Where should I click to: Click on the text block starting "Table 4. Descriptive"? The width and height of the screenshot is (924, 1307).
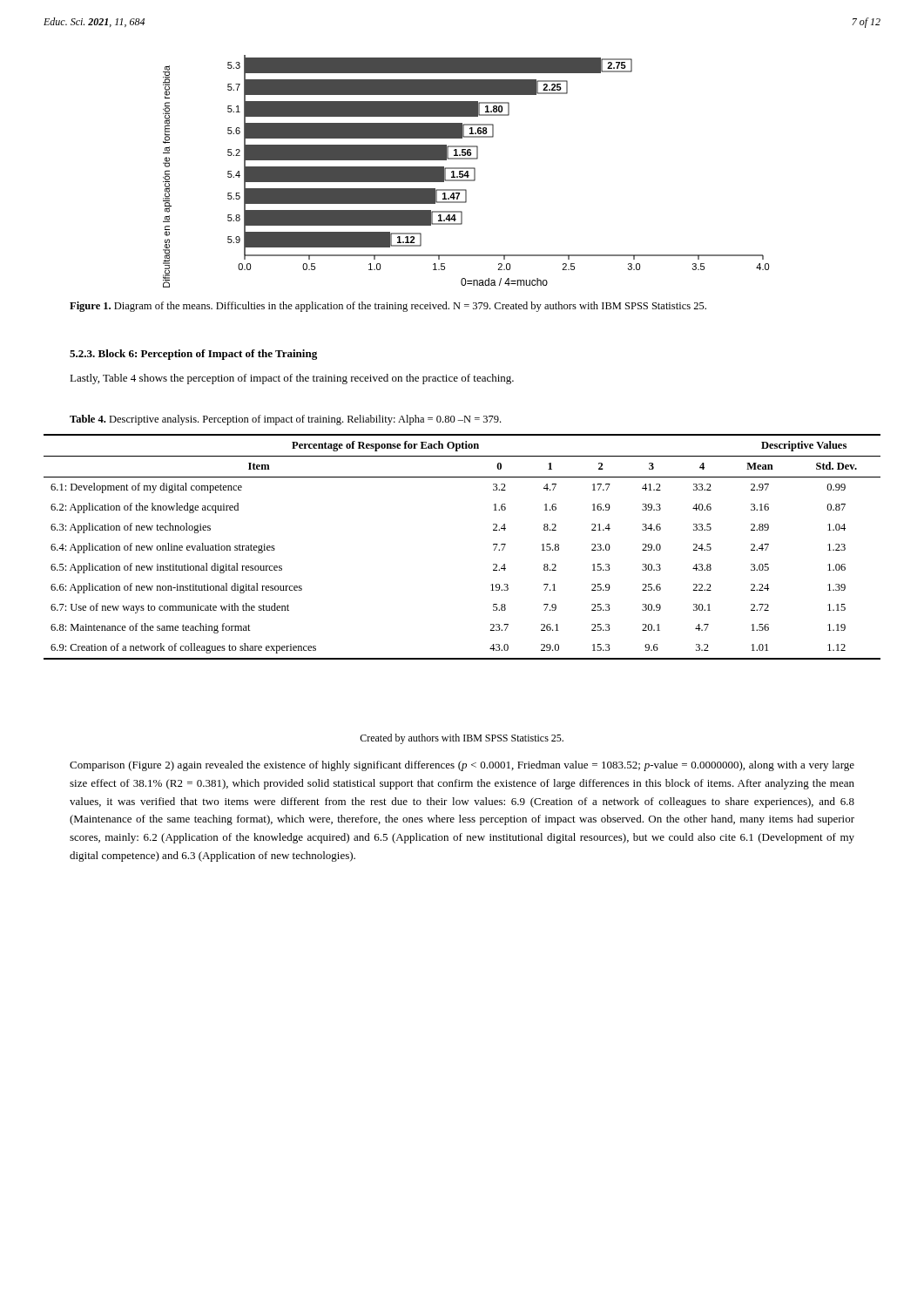(x=286, y=419)
